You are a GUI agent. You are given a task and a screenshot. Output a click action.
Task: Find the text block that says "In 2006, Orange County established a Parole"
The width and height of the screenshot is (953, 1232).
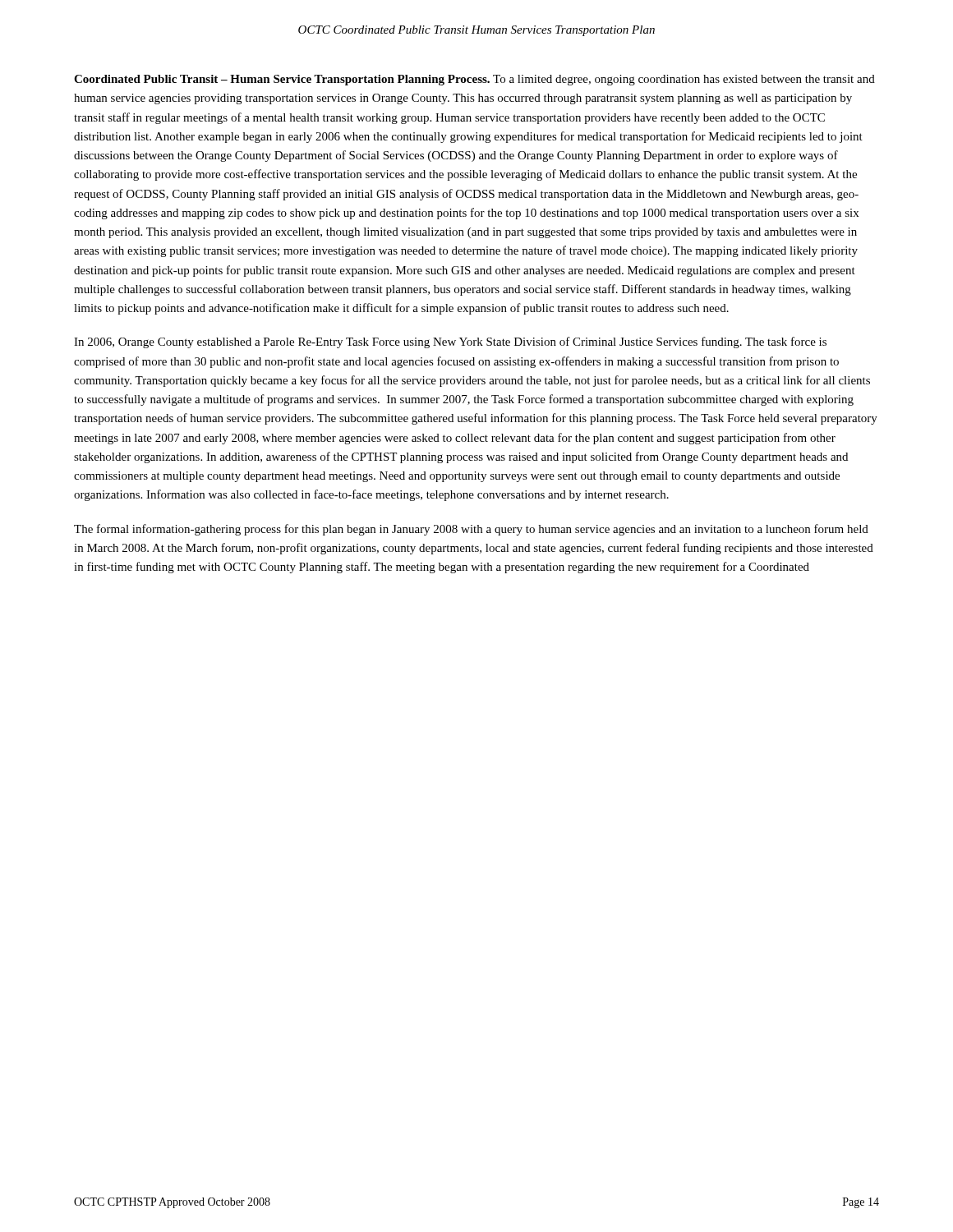pyautogui.click(x=476, y=418)
